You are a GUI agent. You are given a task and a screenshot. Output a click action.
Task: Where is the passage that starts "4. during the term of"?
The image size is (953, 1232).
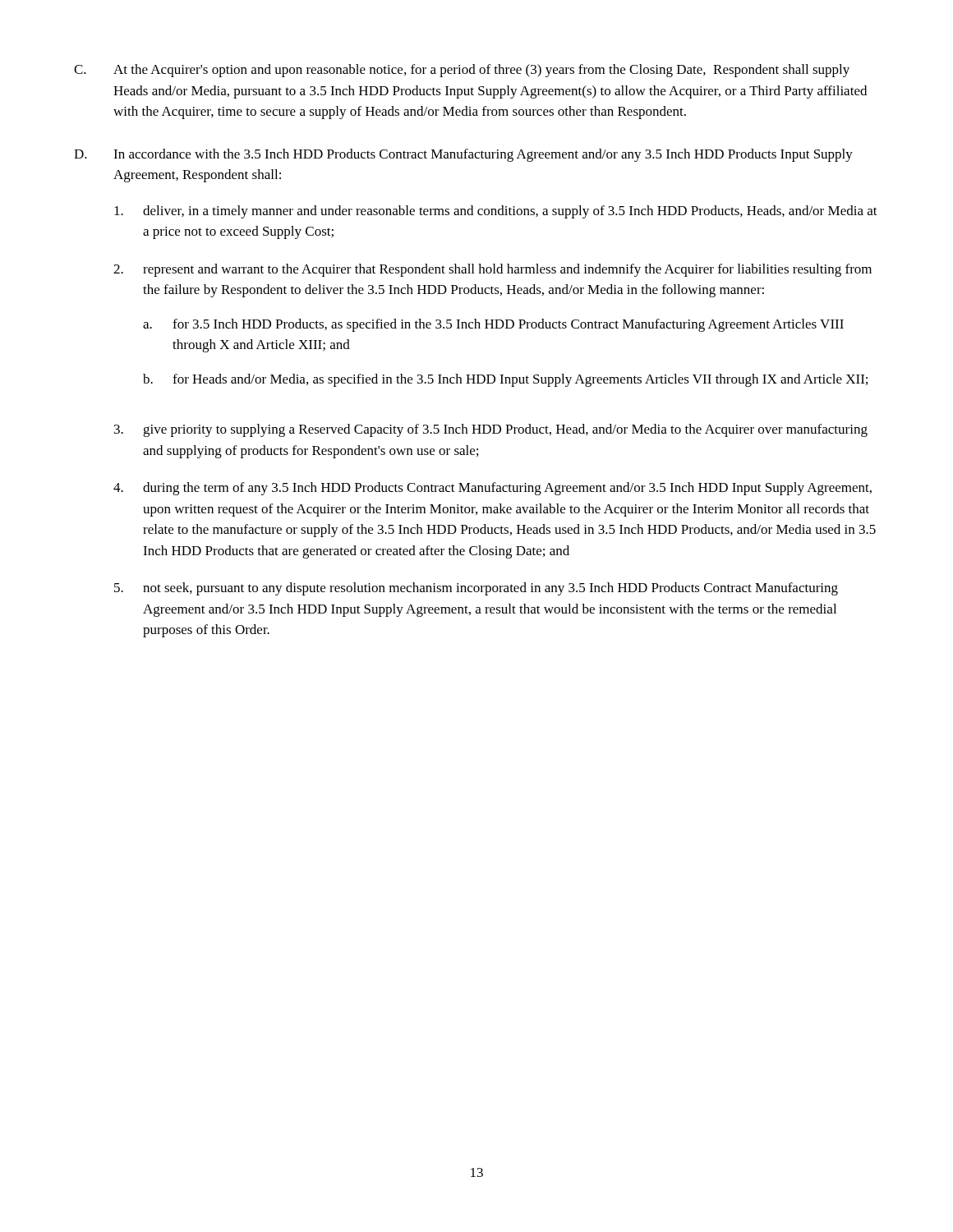pos(496,519)
